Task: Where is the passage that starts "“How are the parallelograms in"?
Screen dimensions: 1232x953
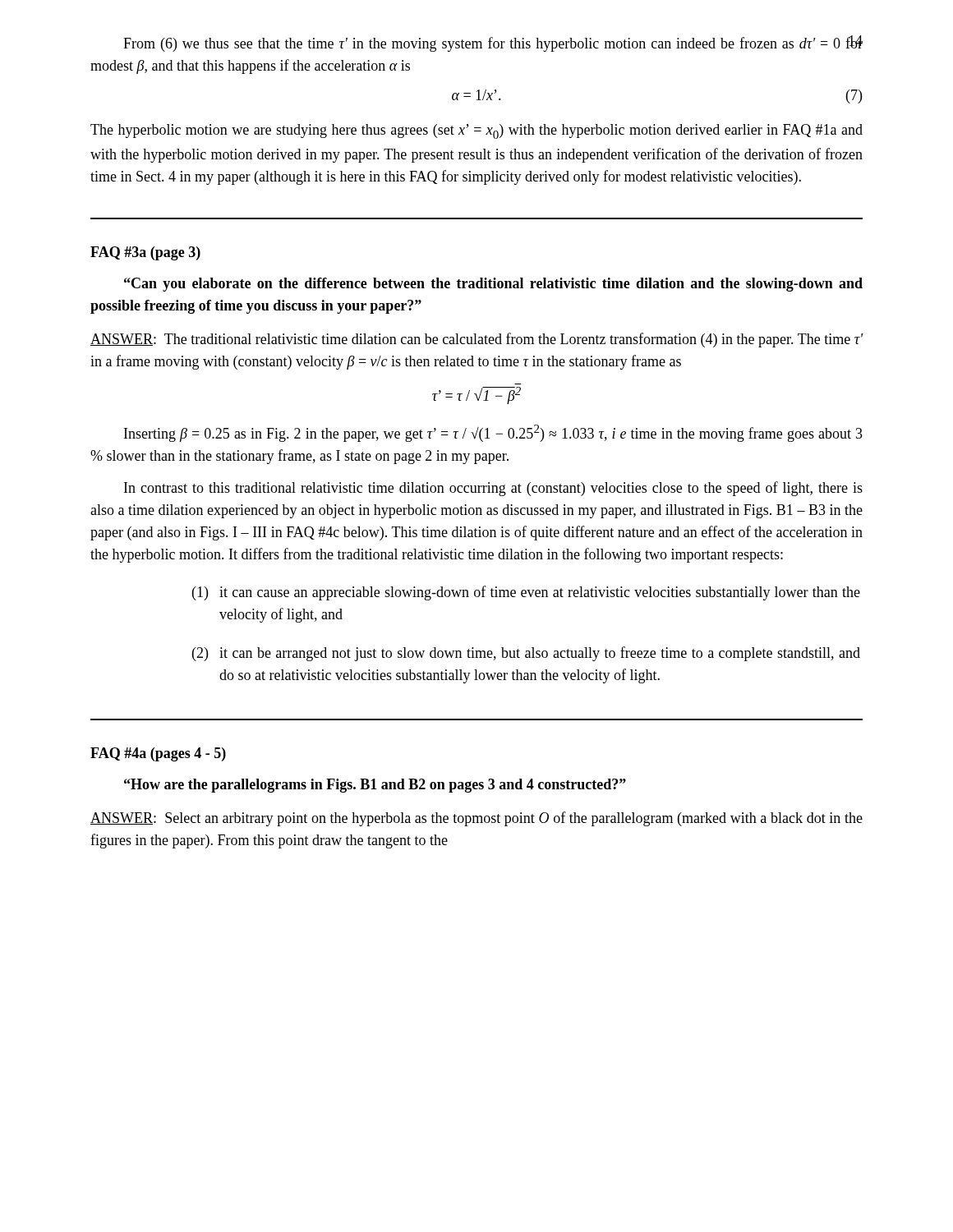Action: click(476, 785)
